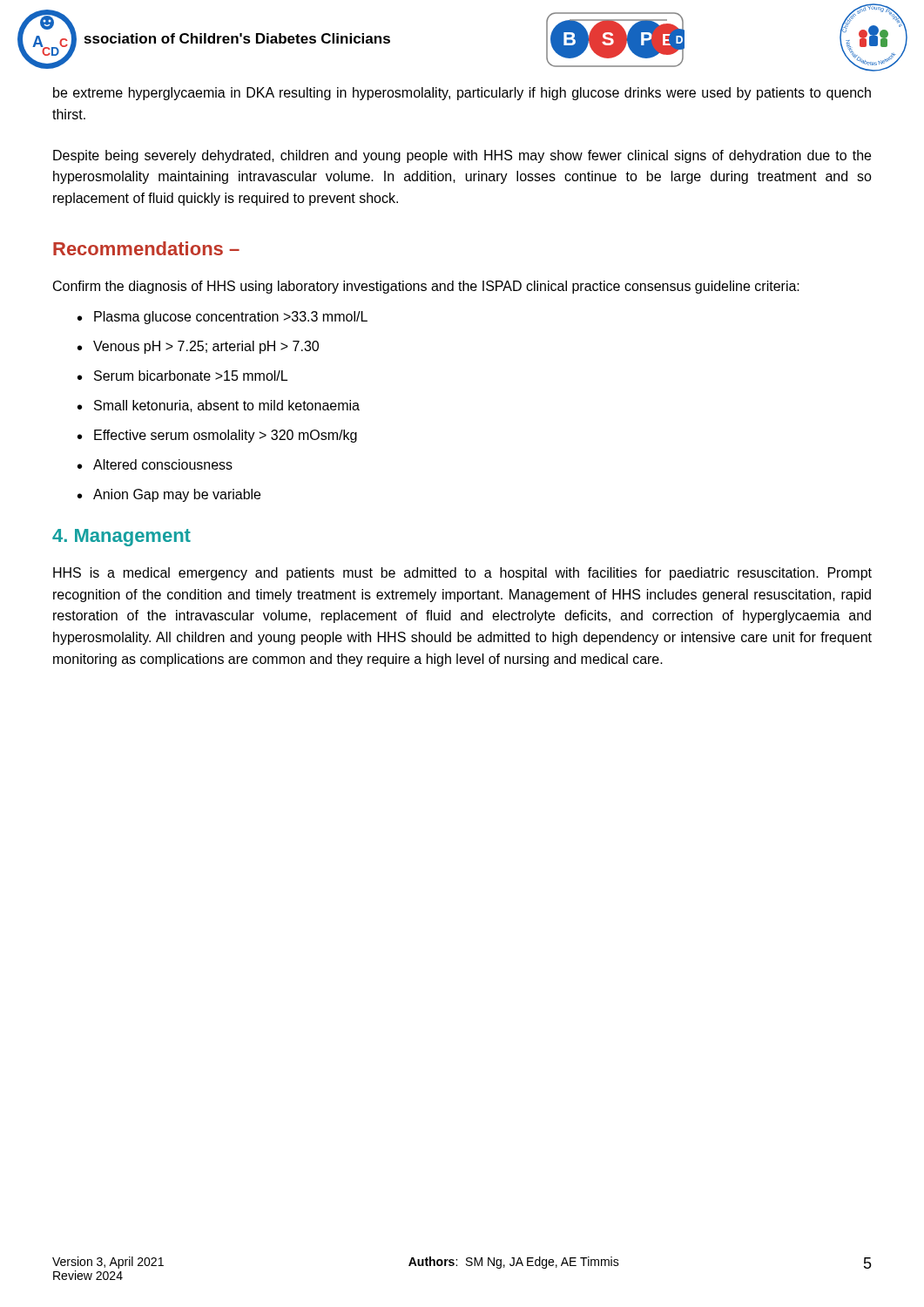This screenshot has width=924, height=1307.
Task: Click on the list item with the text "Altered consciousness"
Action: click(x=163, y=465)
